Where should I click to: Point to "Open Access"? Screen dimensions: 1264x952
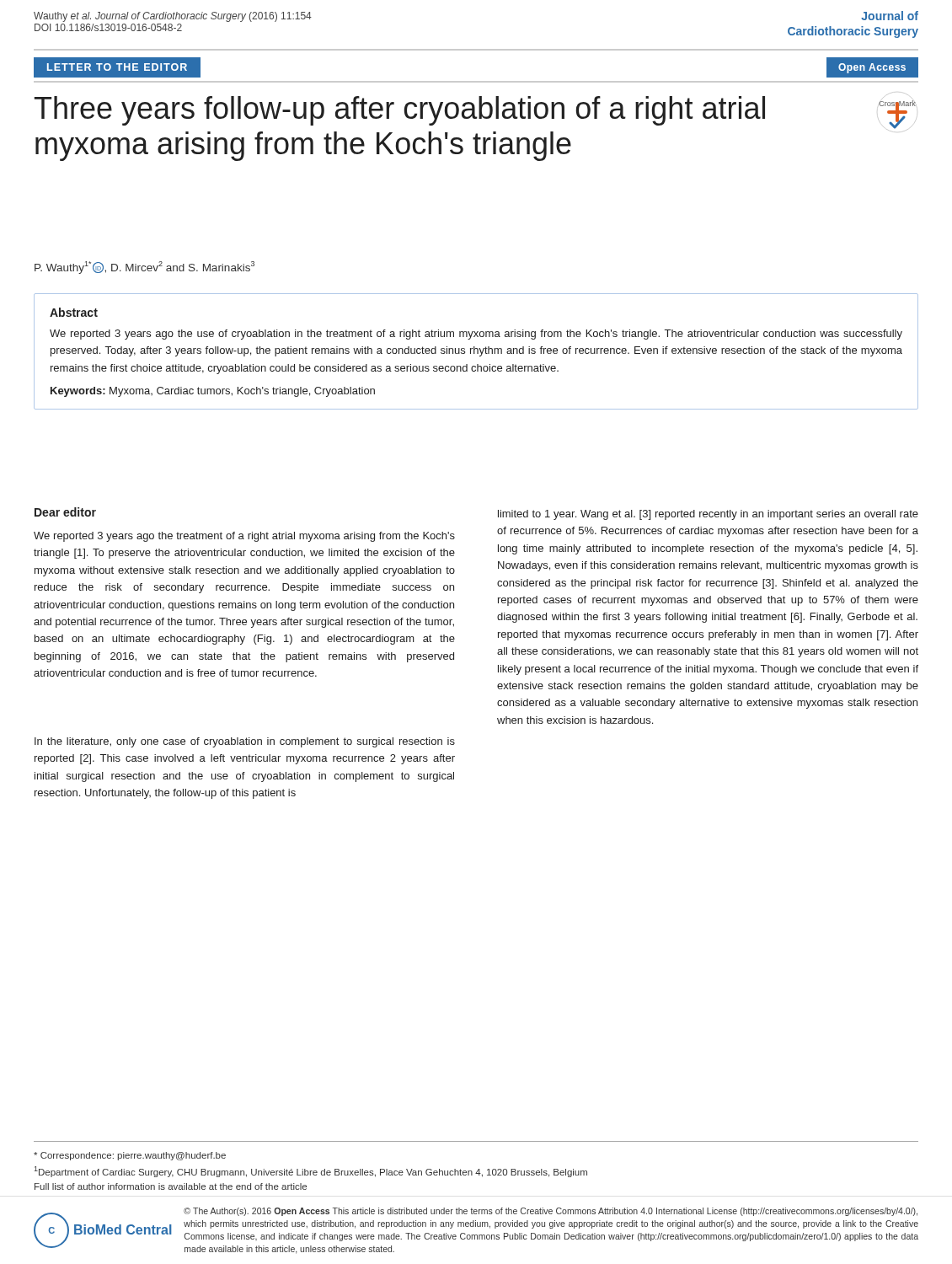click(x=872, y=67)
